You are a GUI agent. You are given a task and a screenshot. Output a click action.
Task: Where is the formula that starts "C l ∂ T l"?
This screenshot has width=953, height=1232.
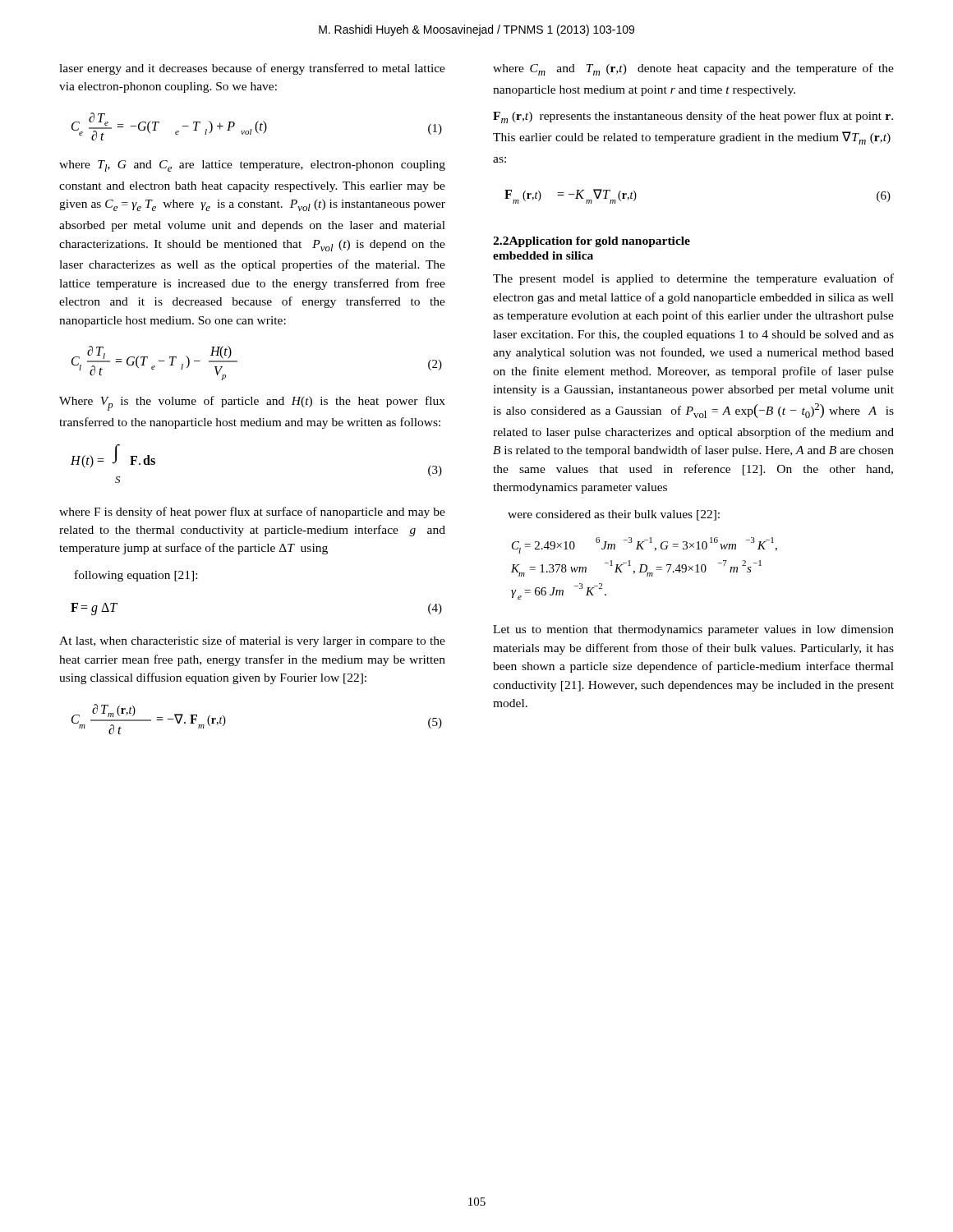point(252,361)
